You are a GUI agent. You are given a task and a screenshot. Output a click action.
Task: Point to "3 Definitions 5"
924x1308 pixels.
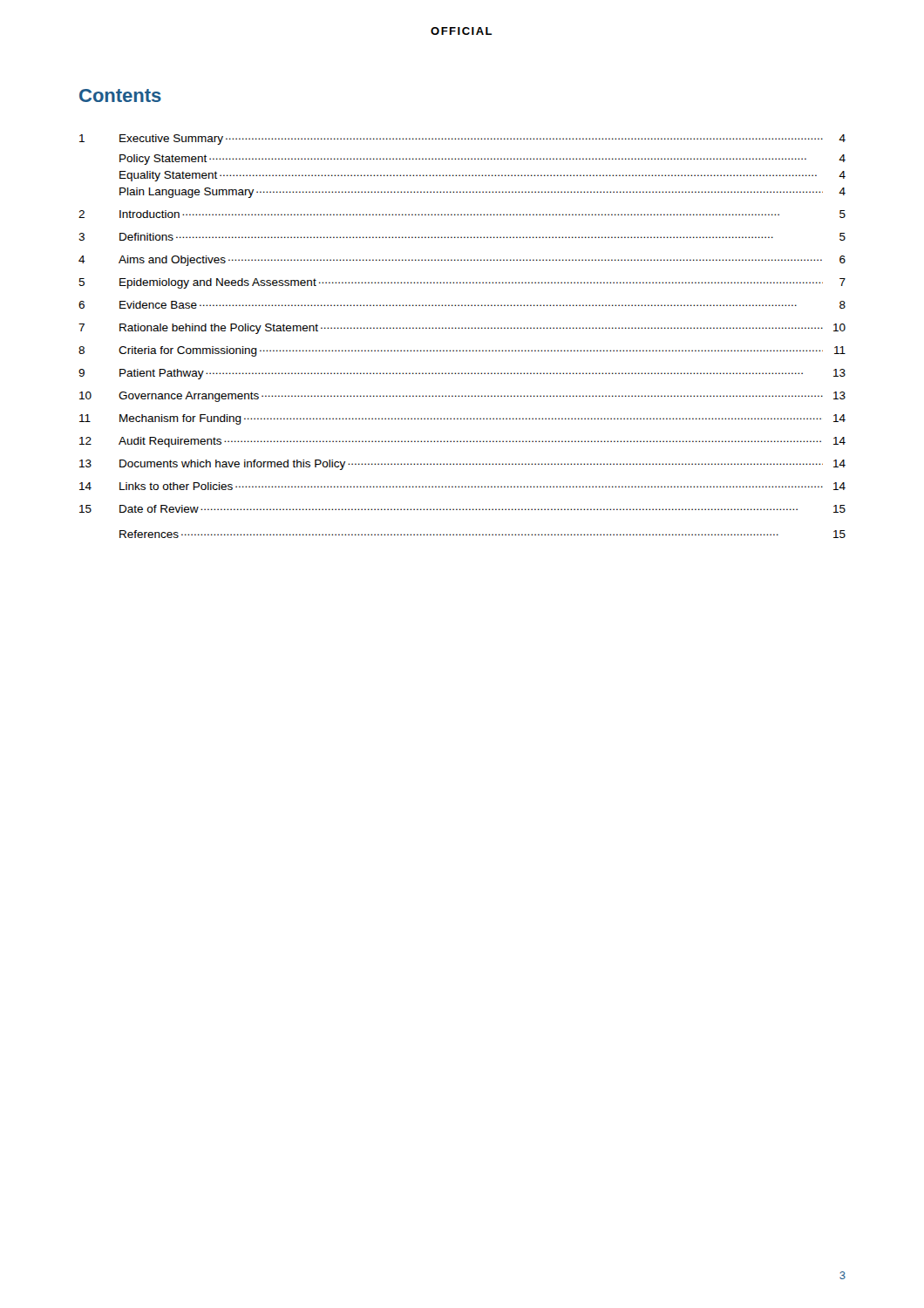coord(462,235)
